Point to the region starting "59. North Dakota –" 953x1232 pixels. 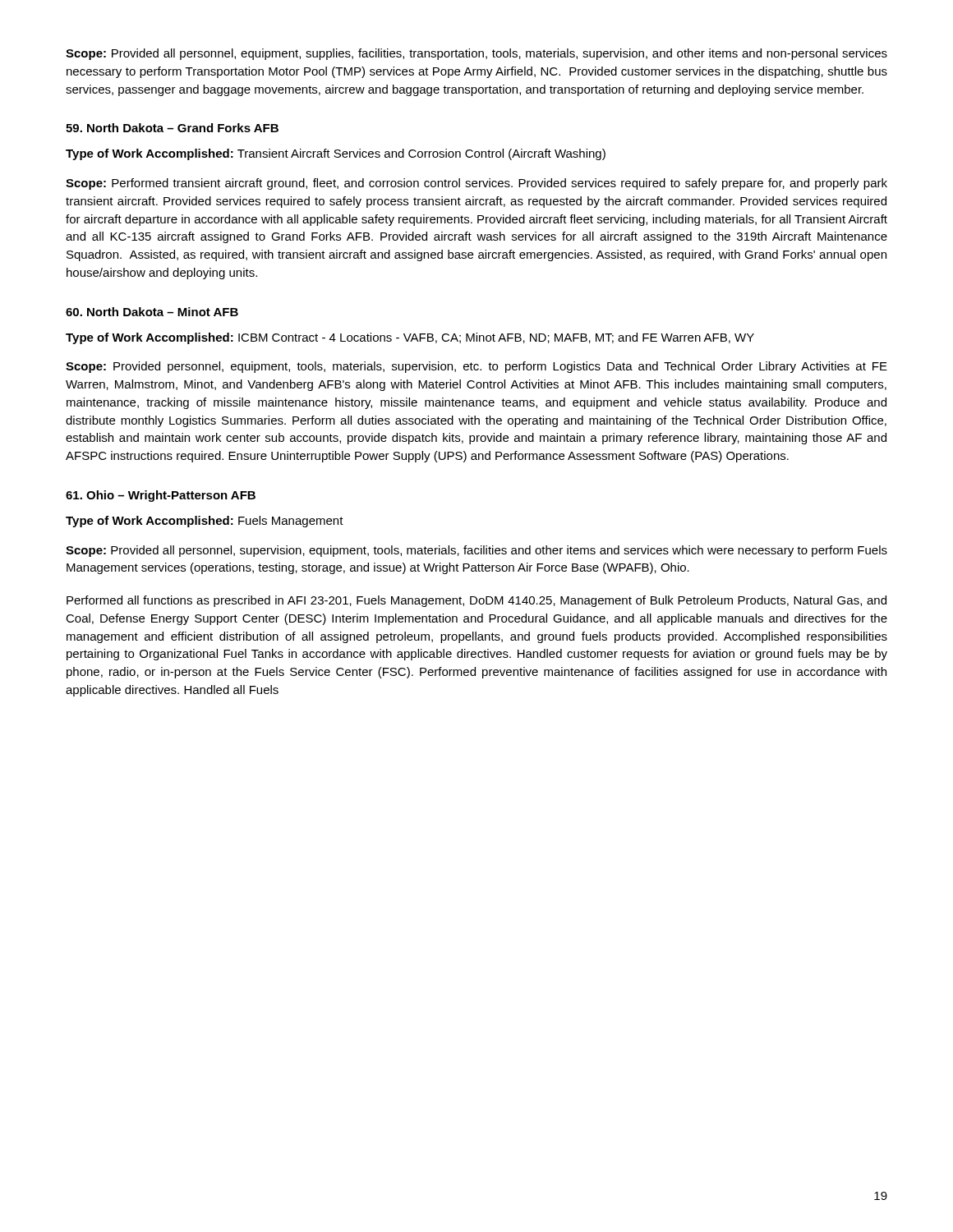172,128
